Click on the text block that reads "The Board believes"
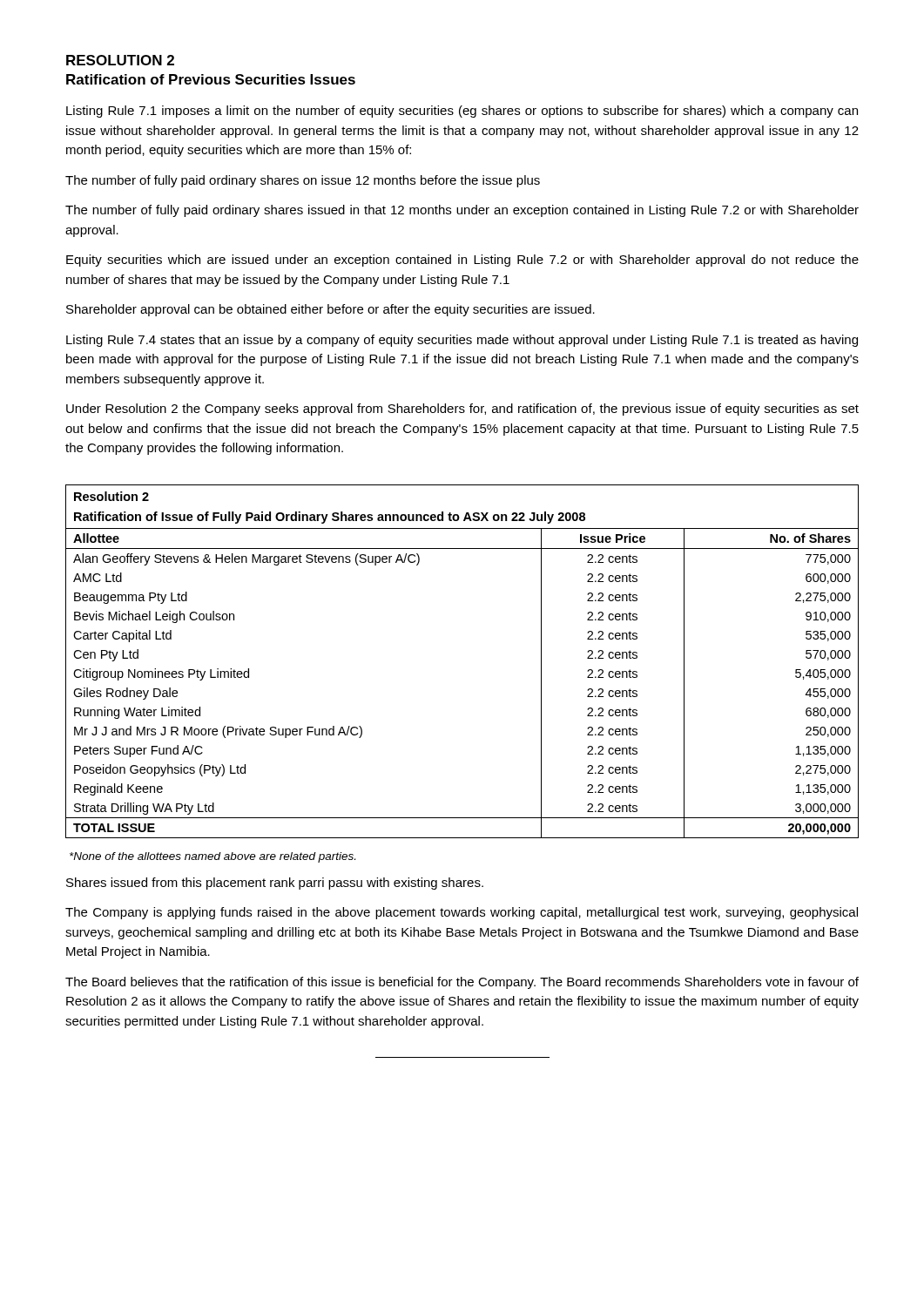924x1307 pixels. (462, 1001)
